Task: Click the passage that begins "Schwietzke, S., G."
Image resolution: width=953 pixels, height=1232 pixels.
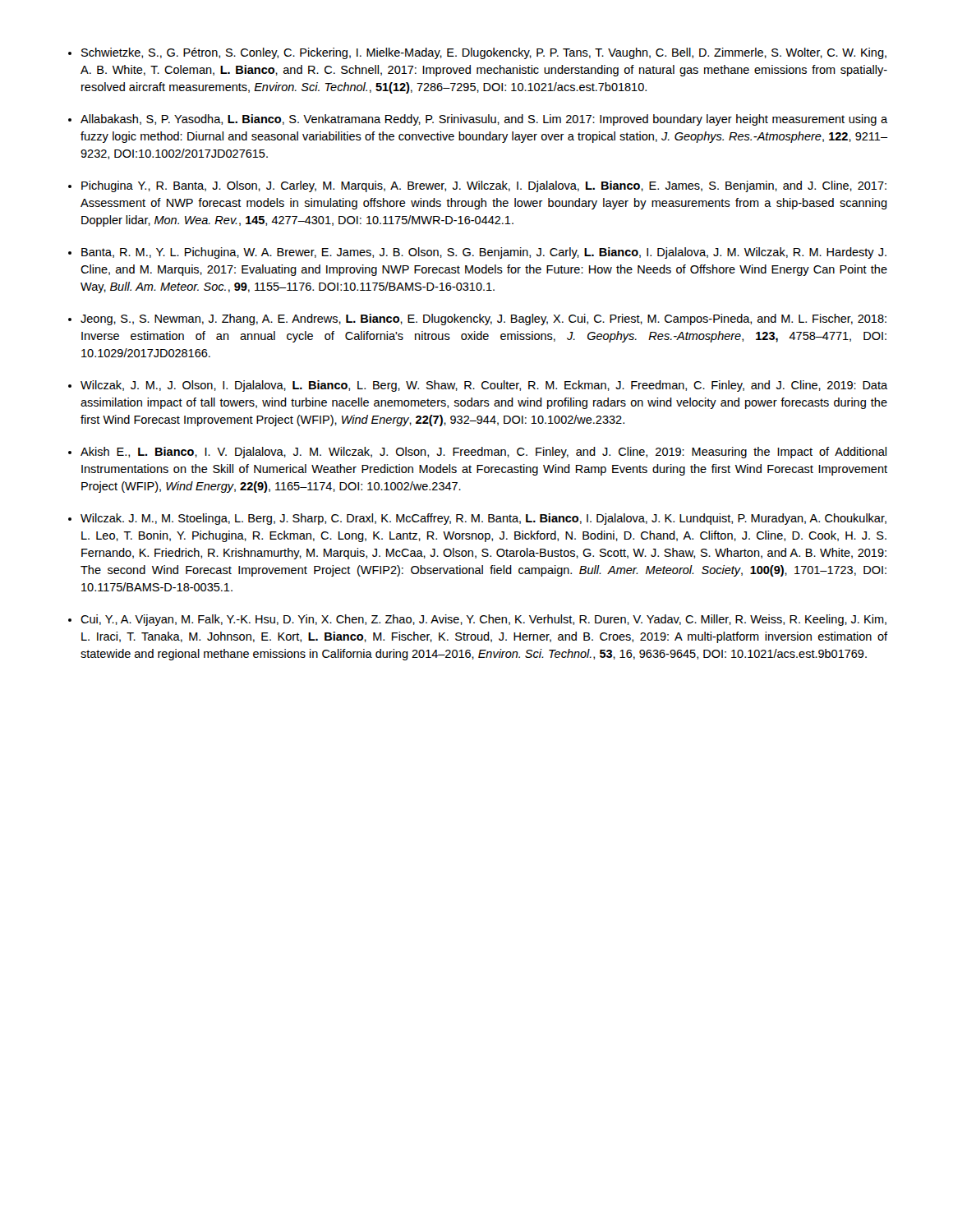Action: click(484, 70)
